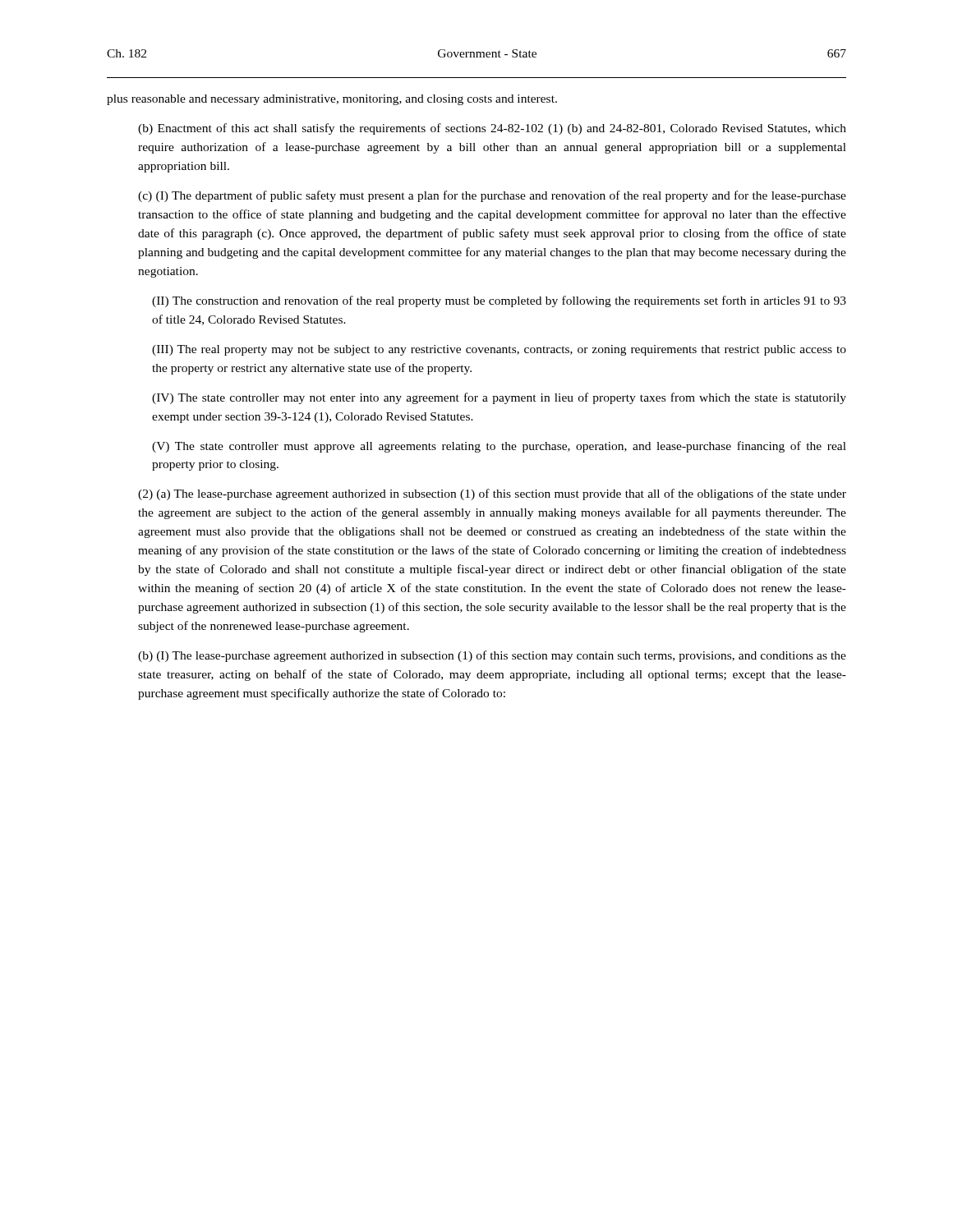
Task: Locate the text block that says "(b) Enactment of"
Action: 492,147
